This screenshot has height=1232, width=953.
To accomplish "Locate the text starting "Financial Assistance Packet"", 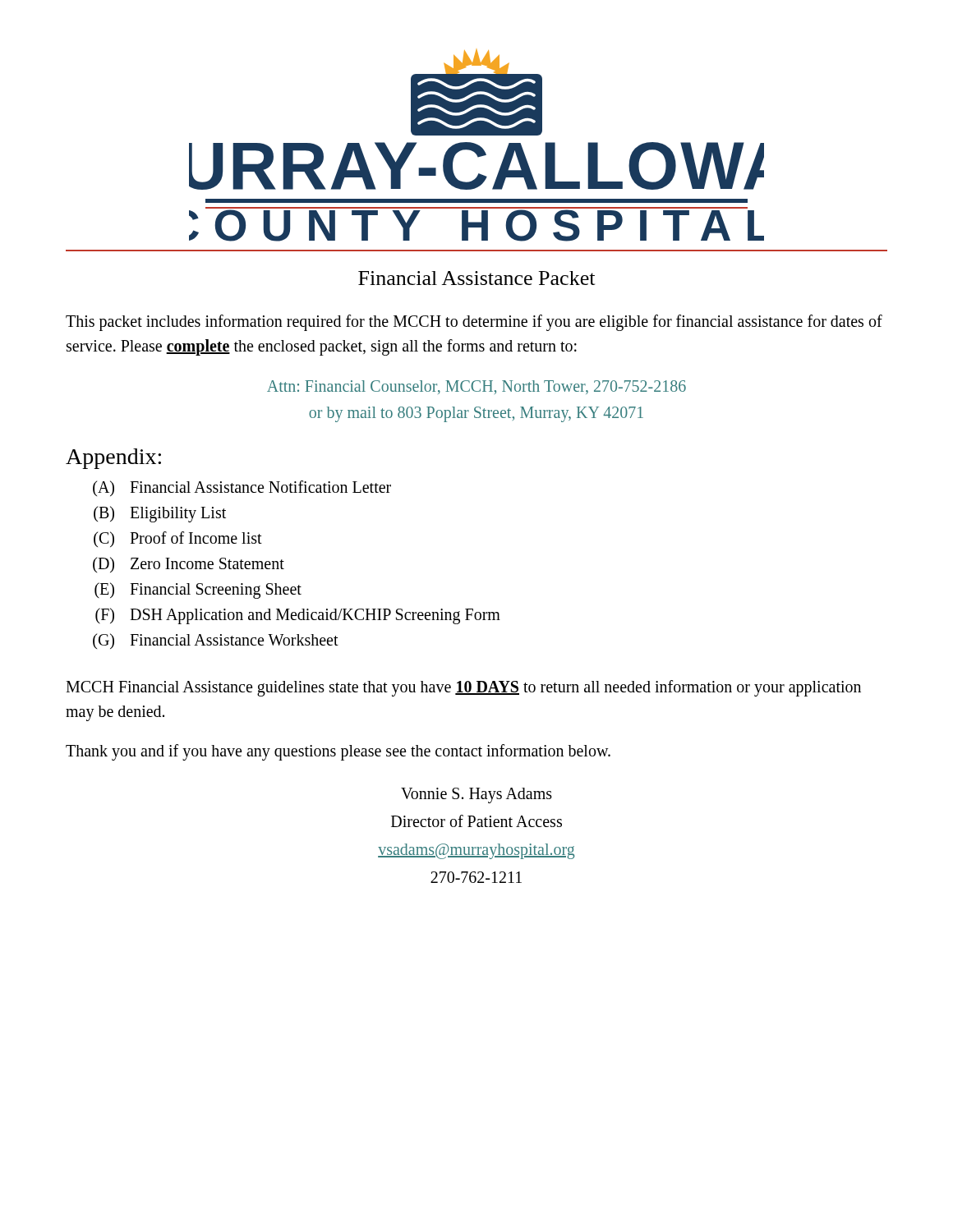I will coord(476,278).
